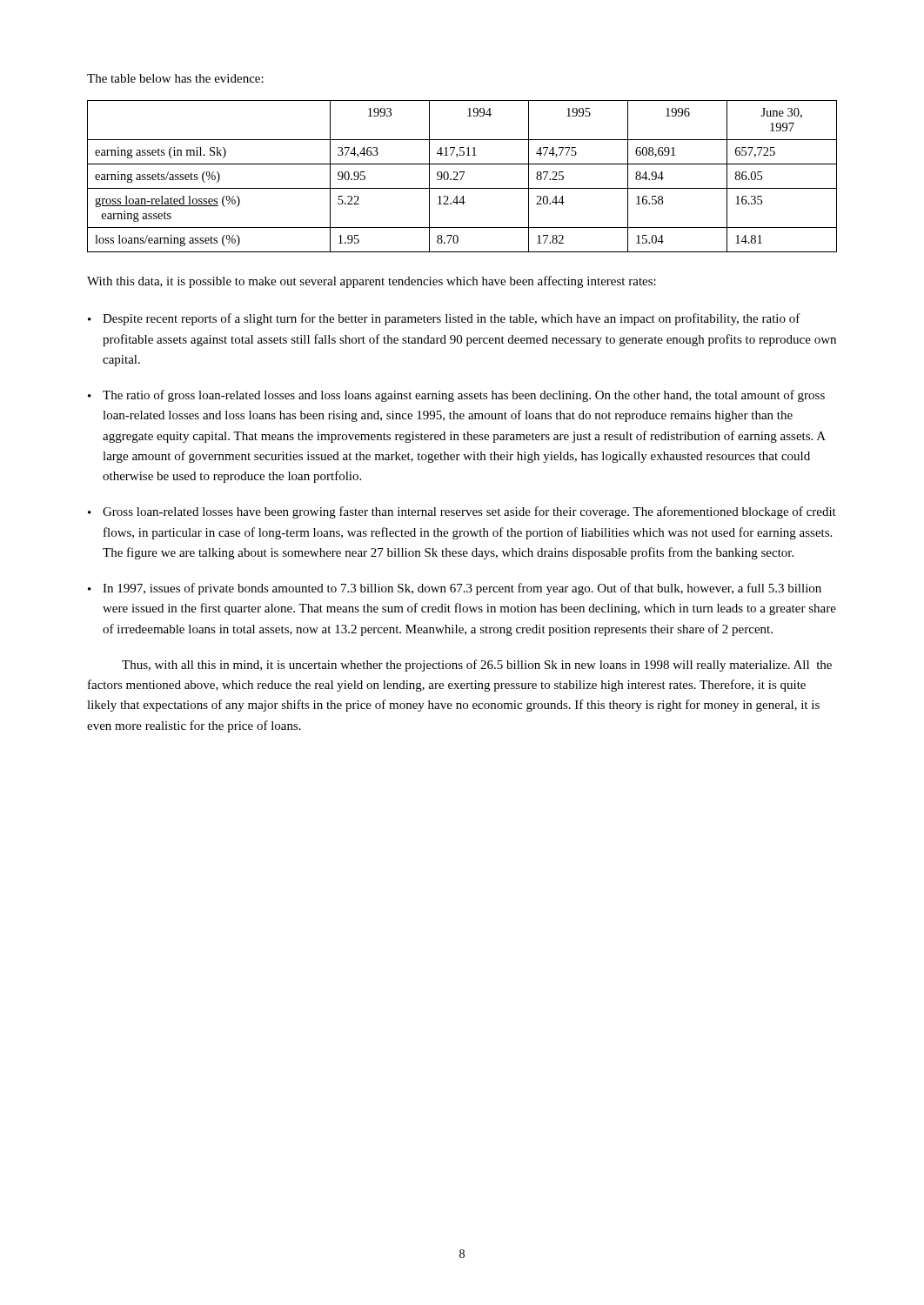Click on the text block that reads "Thus, with all this in mind, it is"

460,695
